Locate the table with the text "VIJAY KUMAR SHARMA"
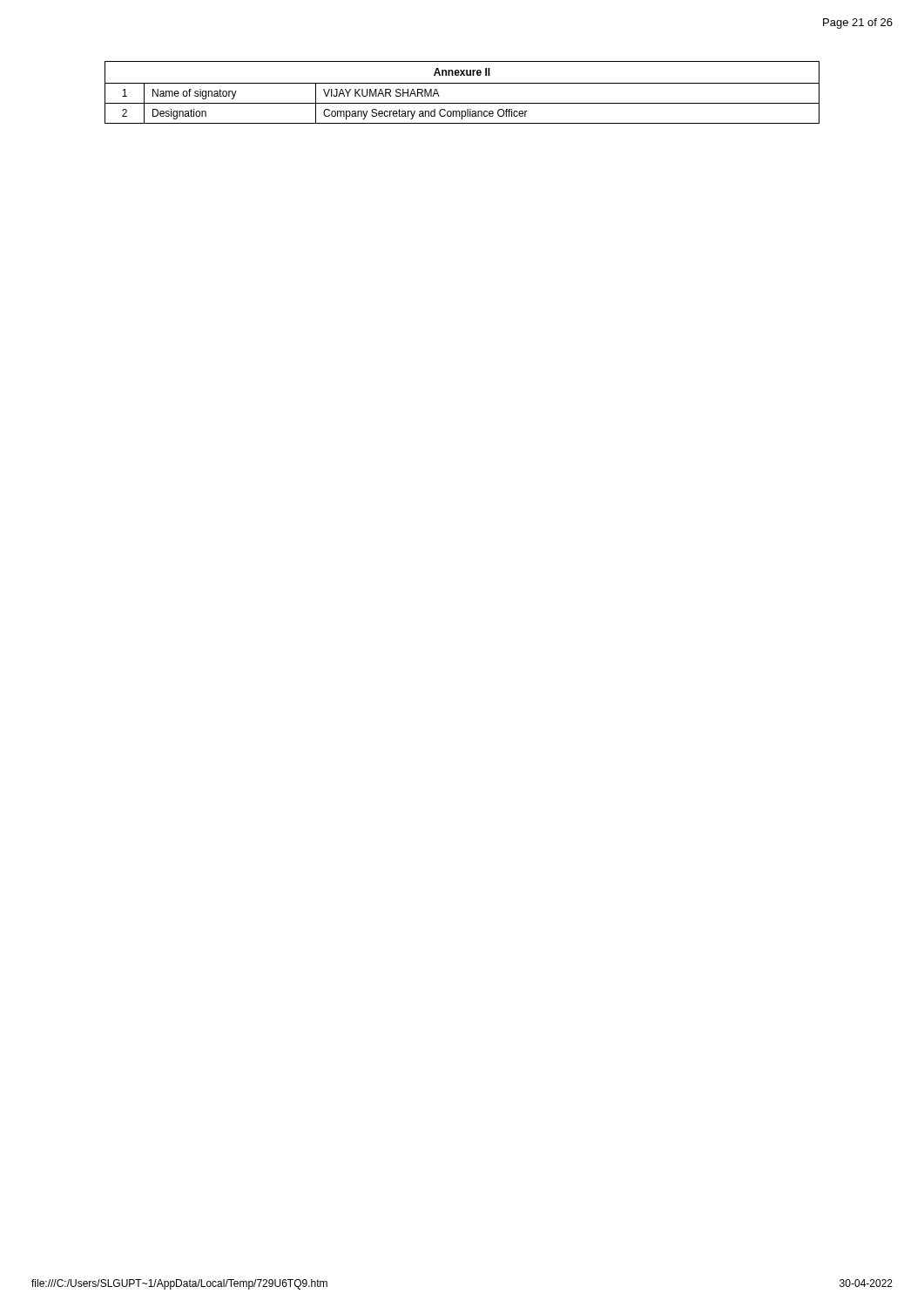Screen dimensions: 1307x924 462,92
